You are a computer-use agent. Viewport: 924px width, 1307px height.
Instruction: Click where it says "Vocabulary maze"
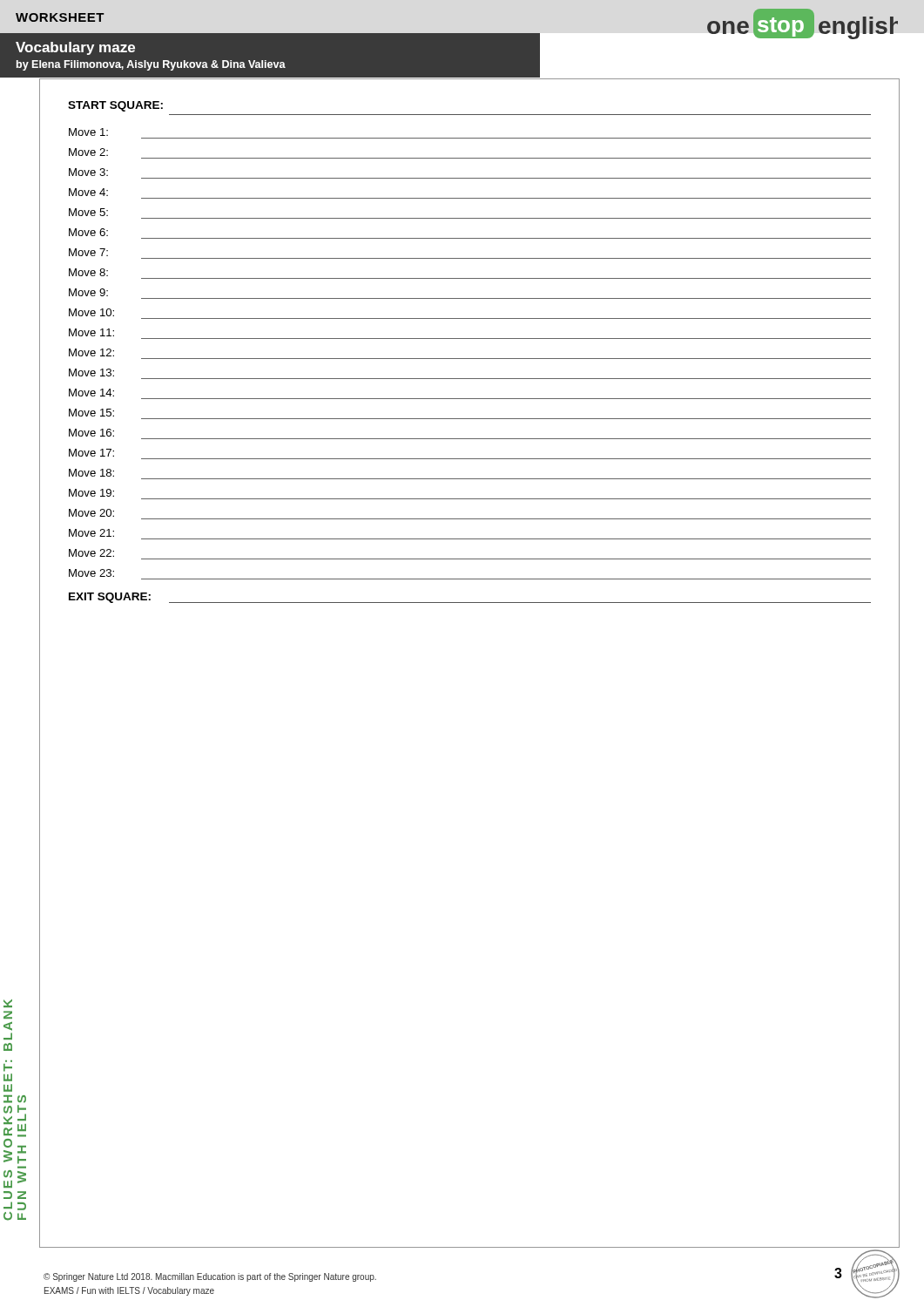76,48
